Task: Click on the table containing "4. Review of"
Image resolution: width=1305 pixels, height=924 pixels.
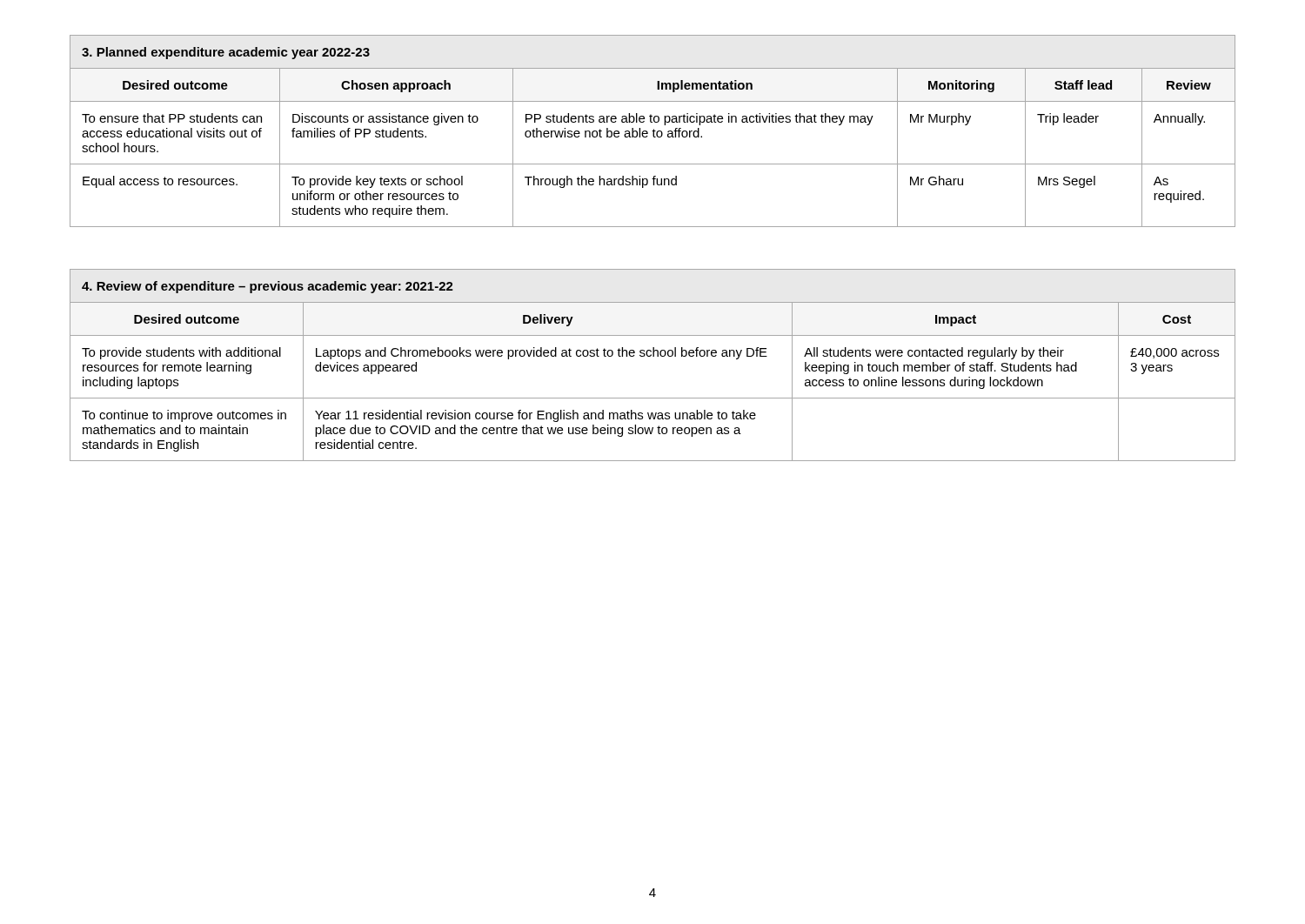Action: click(652, 365)
